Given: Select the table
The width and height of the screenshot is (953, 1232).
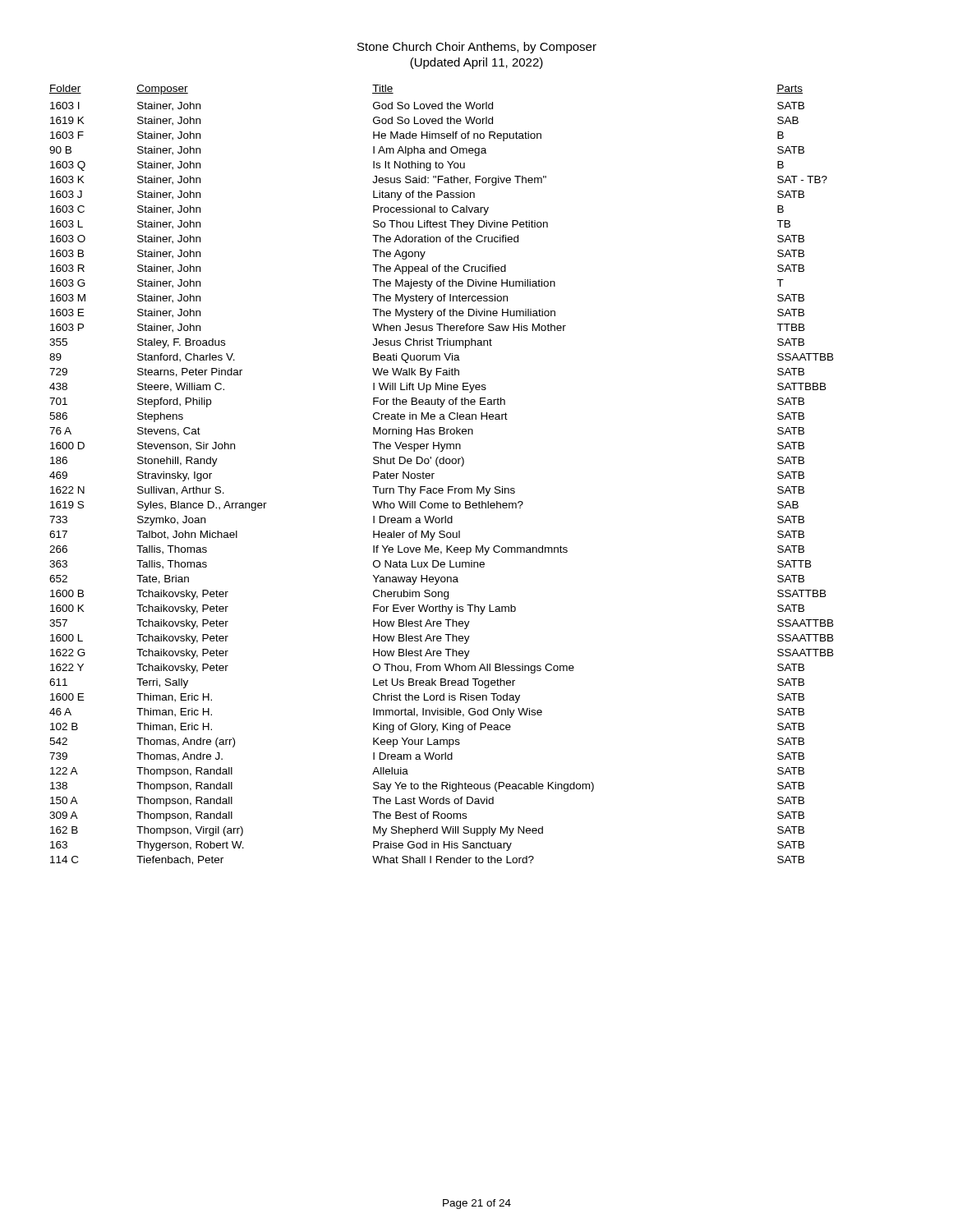Looking at the screenshot, I should pyautogui.click(x=476, y=474).
